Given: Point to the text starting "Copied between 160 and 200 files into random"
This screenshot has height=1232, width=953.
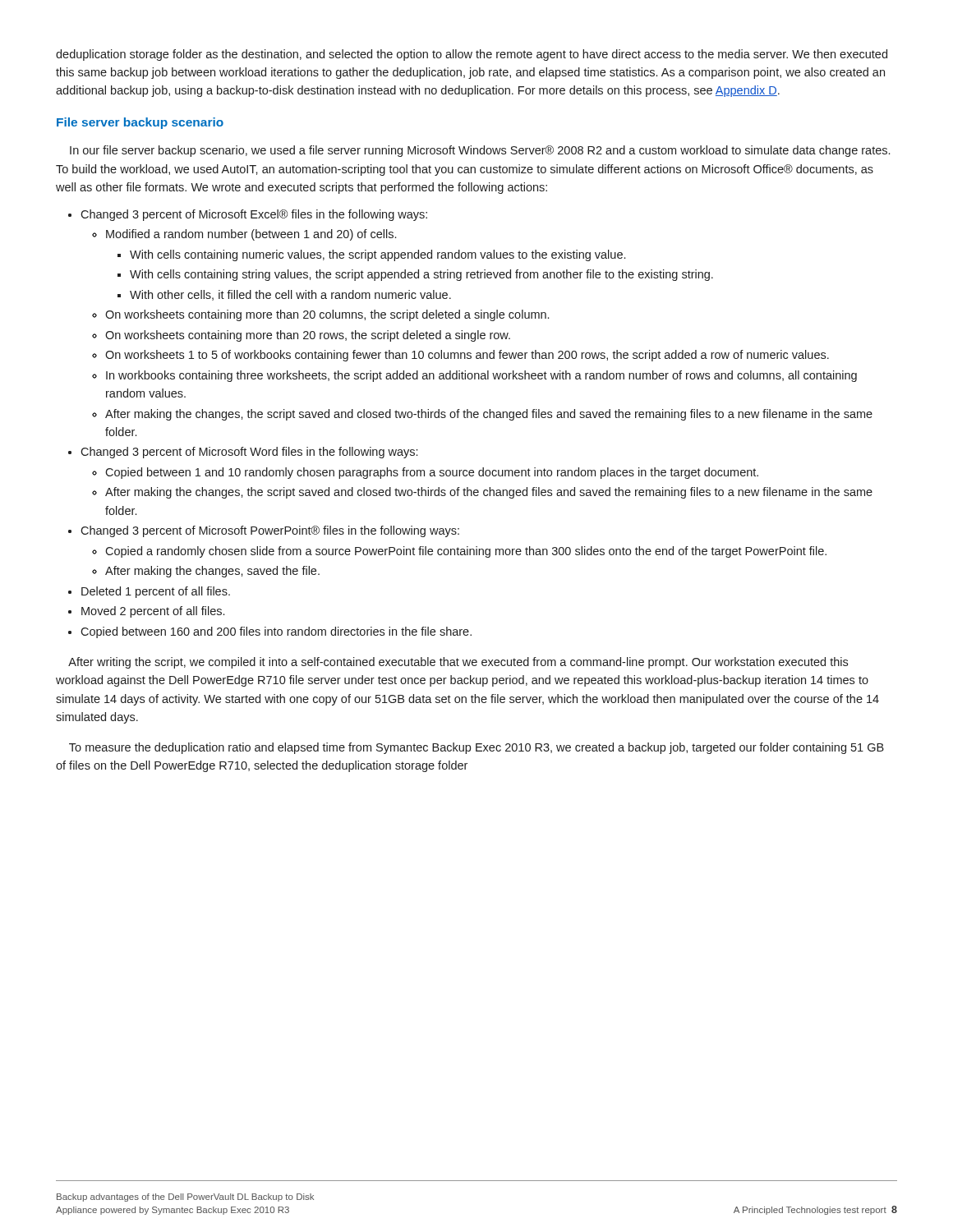Looking at the screenshot, I should pyautogui.click(x=276, y=632).
